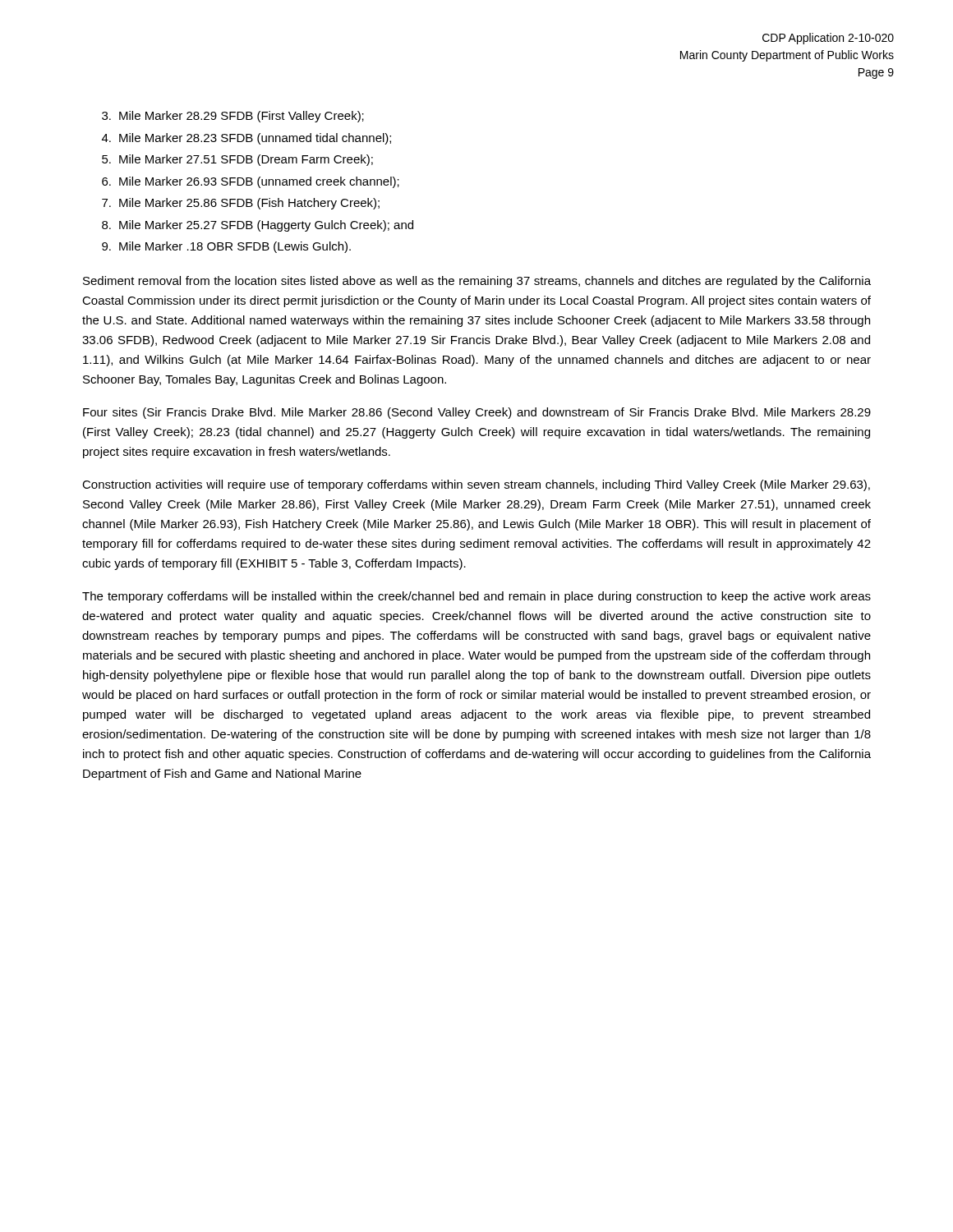Viewport: 953px width, 1232px height.
Task: Where is the passage that starts "Sediment removal from"?
Action: pyautogui.click(x=476, y=329)
